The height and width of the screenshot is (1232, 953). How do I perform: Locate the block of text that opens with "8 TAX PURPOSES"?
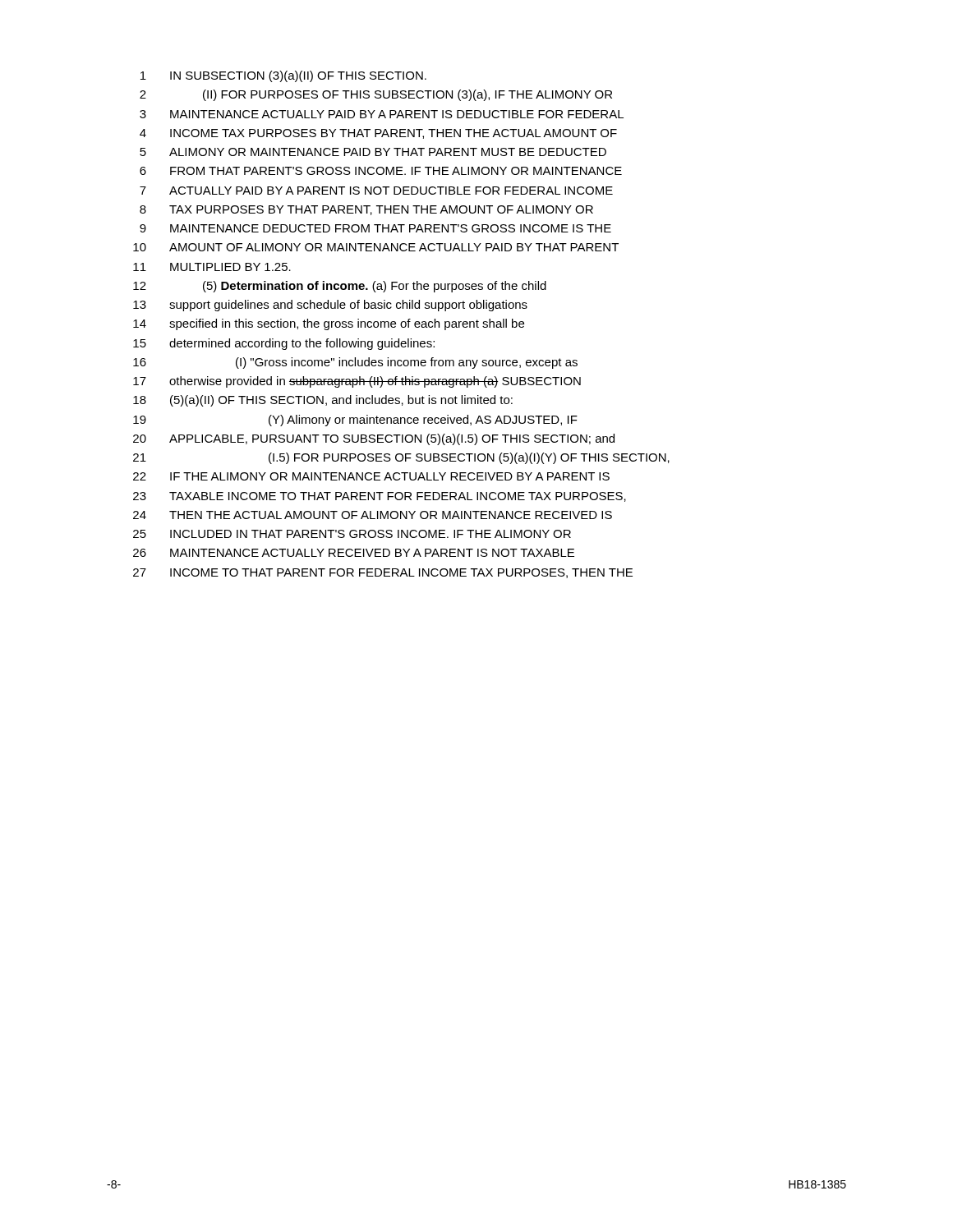476,209
